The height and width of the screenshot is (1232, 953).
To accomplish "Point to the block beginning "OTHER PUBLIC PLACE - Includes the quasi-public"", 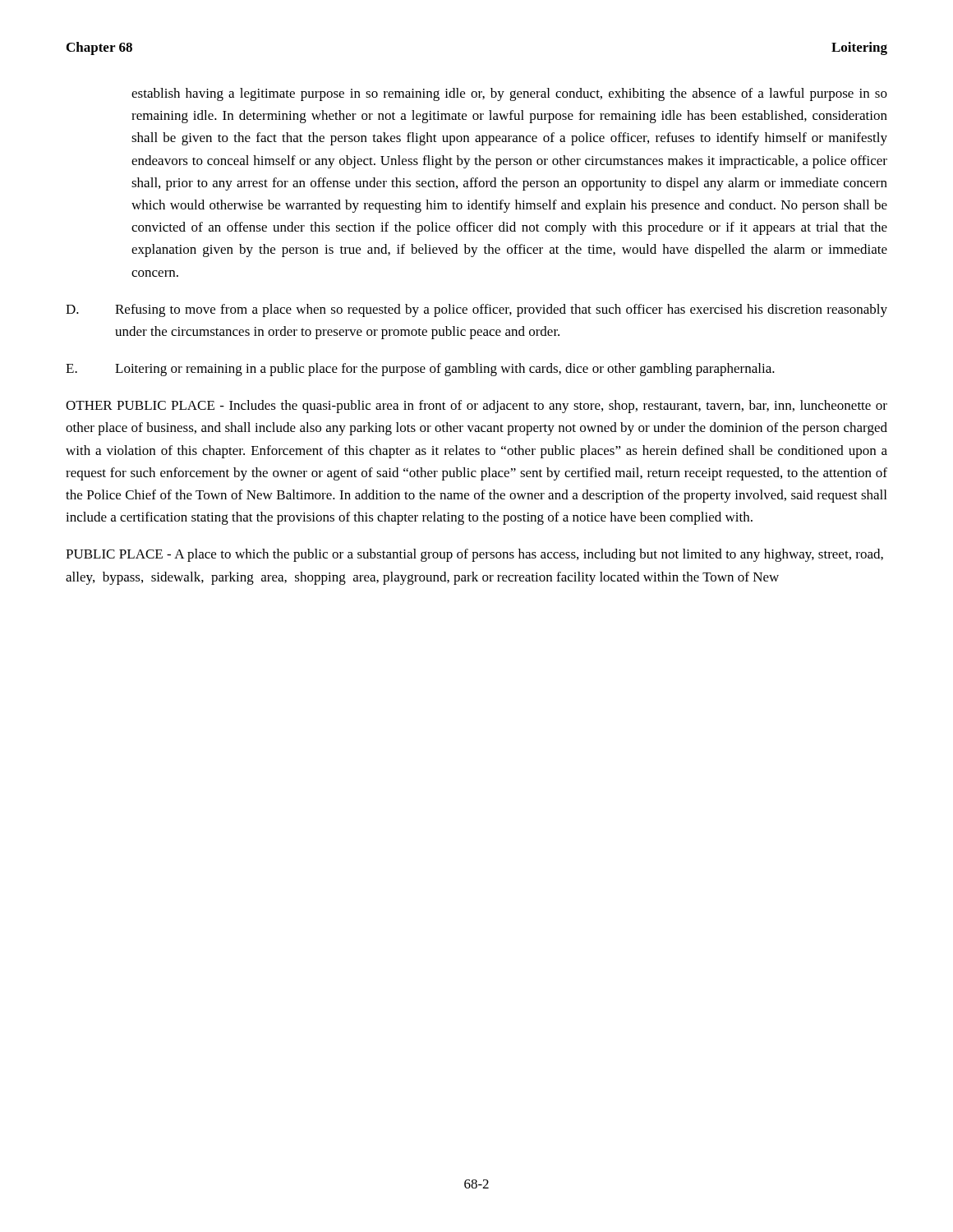I will click(x=476, y=461).
